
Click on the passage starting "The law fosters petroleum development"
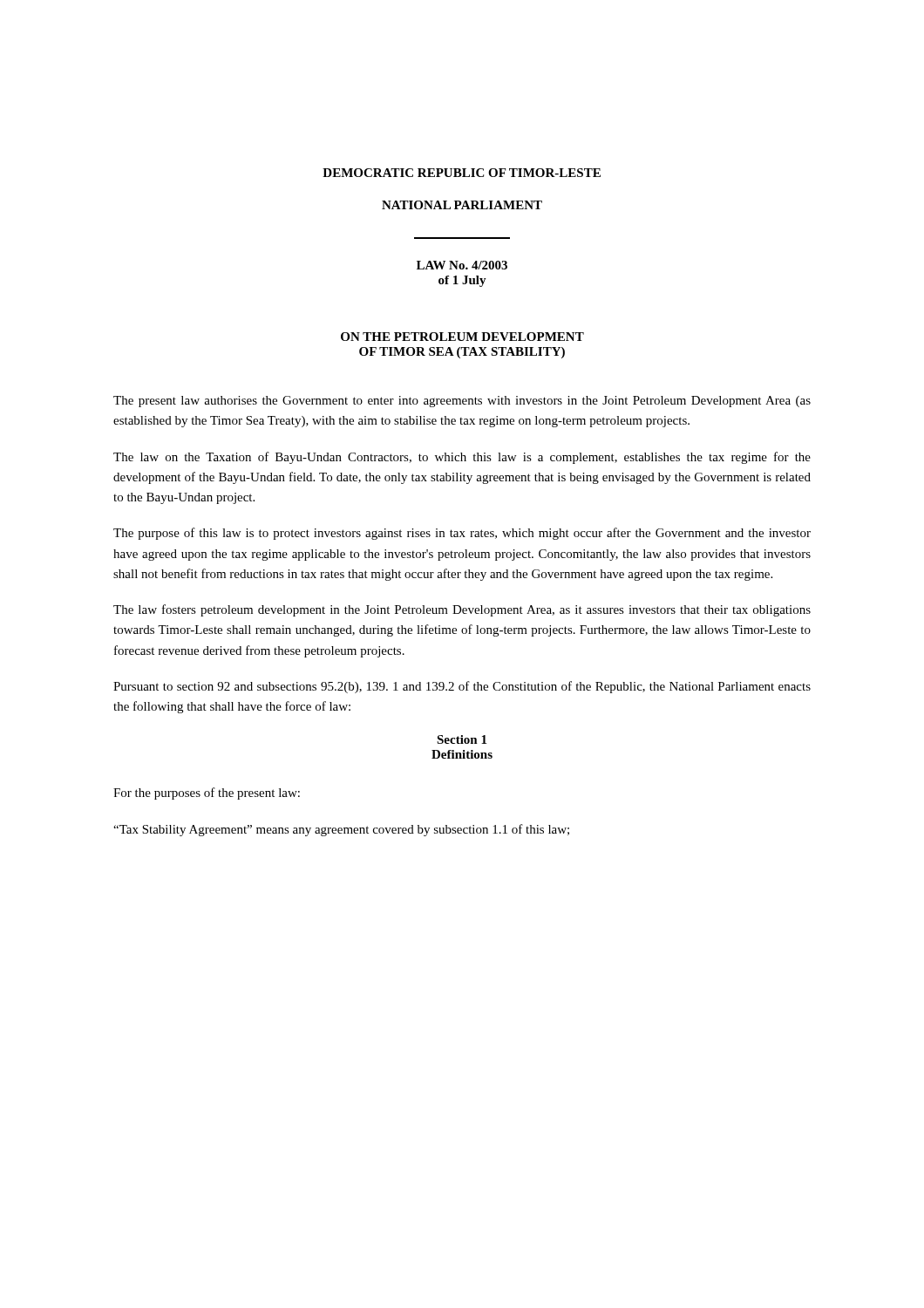(462, 630)
